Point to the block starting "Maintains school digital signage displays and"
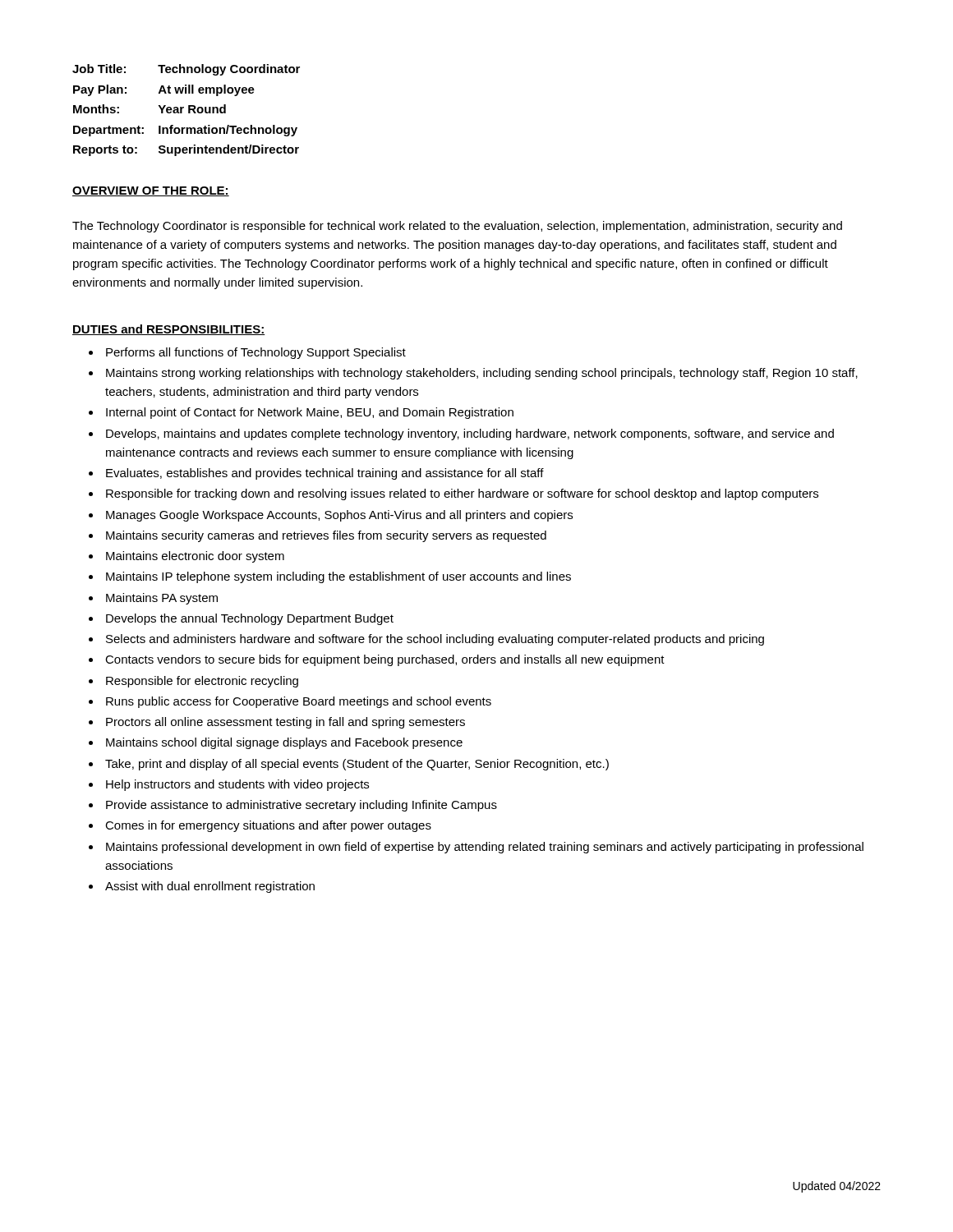Viewport: 953px width, 1232px height. 284,742
